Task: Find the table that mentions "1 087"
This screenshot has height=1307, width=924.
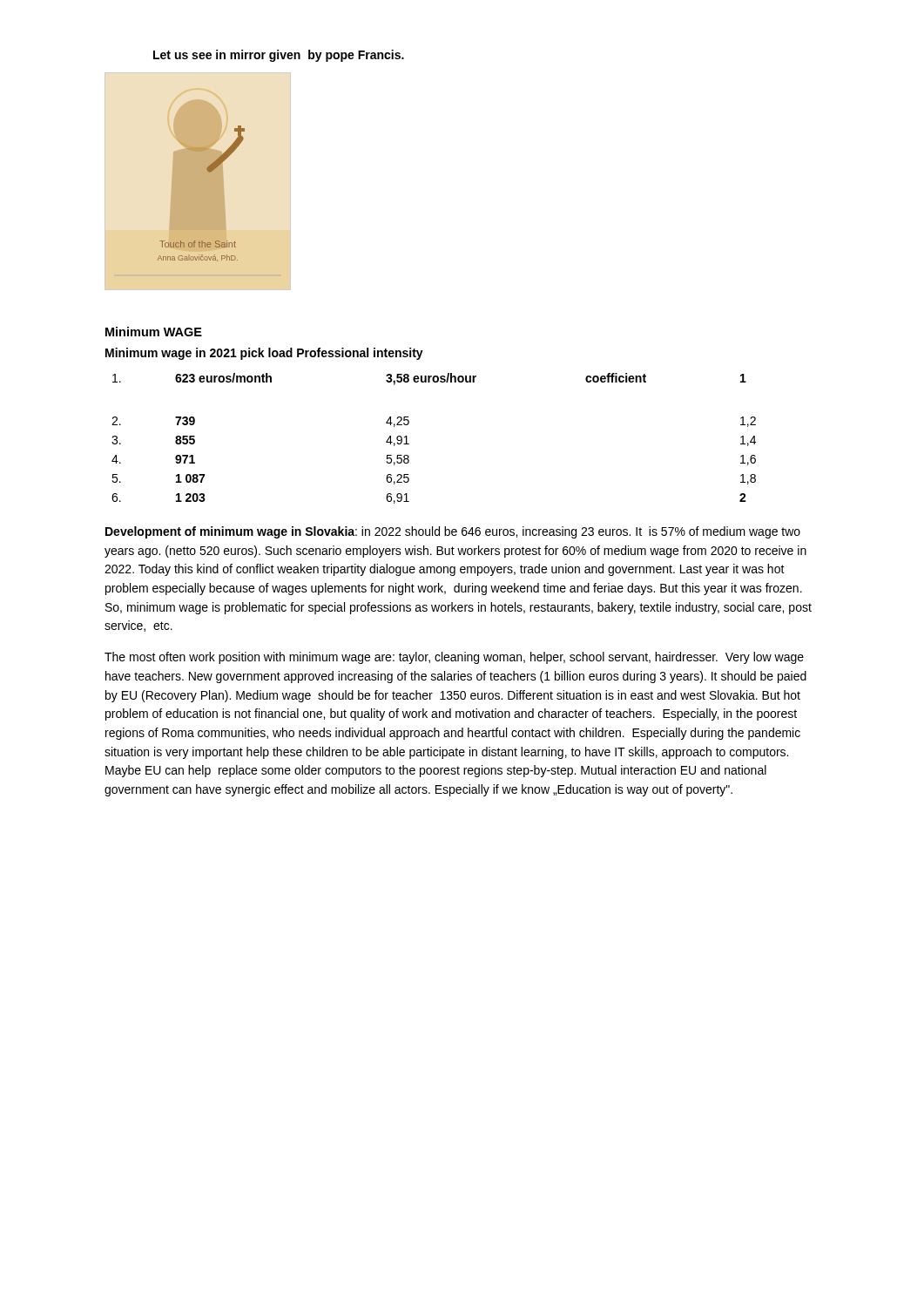Action: [462, 438]
